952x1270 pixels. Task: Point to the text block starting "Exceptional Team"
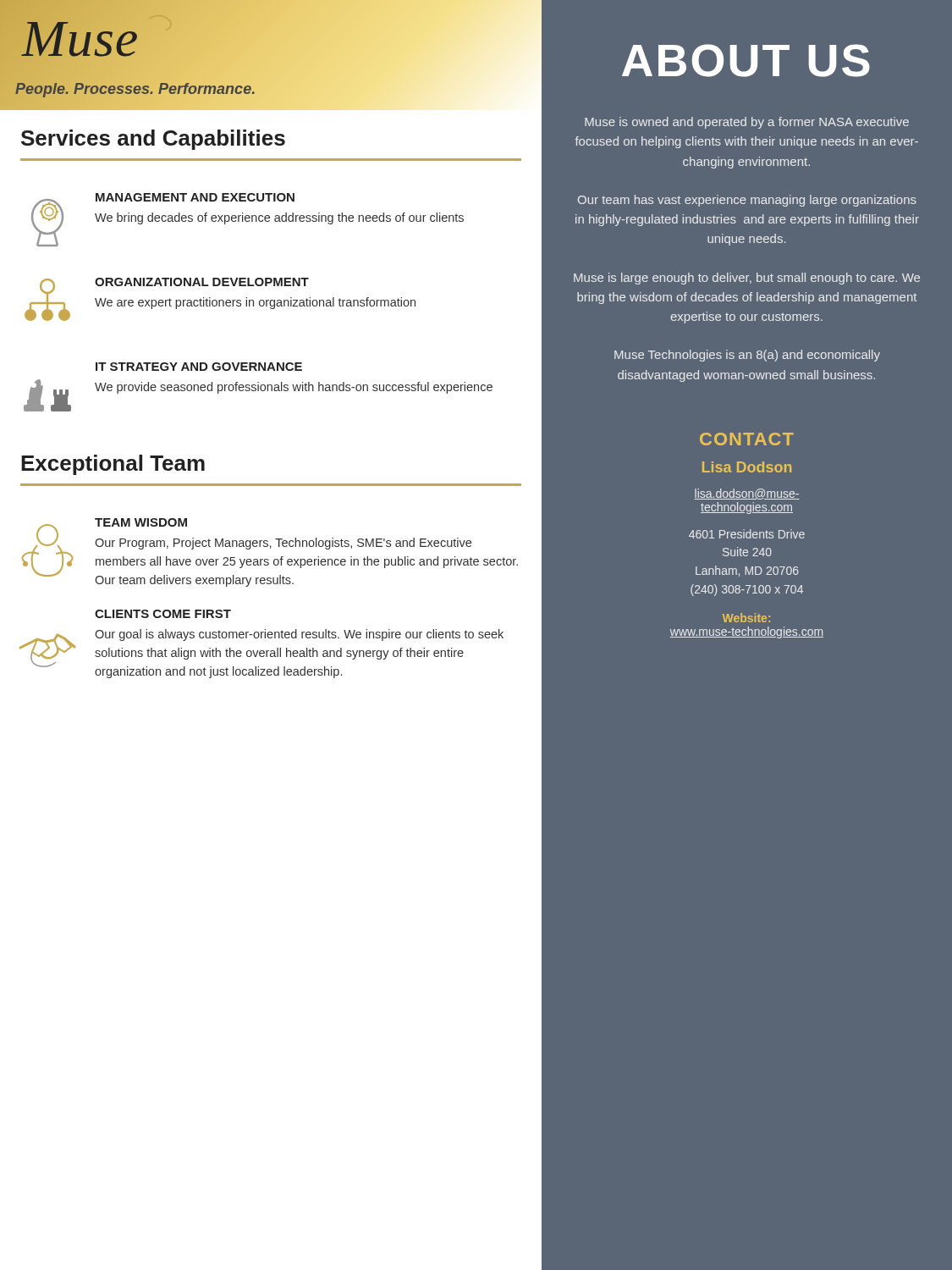coord(113,465)
